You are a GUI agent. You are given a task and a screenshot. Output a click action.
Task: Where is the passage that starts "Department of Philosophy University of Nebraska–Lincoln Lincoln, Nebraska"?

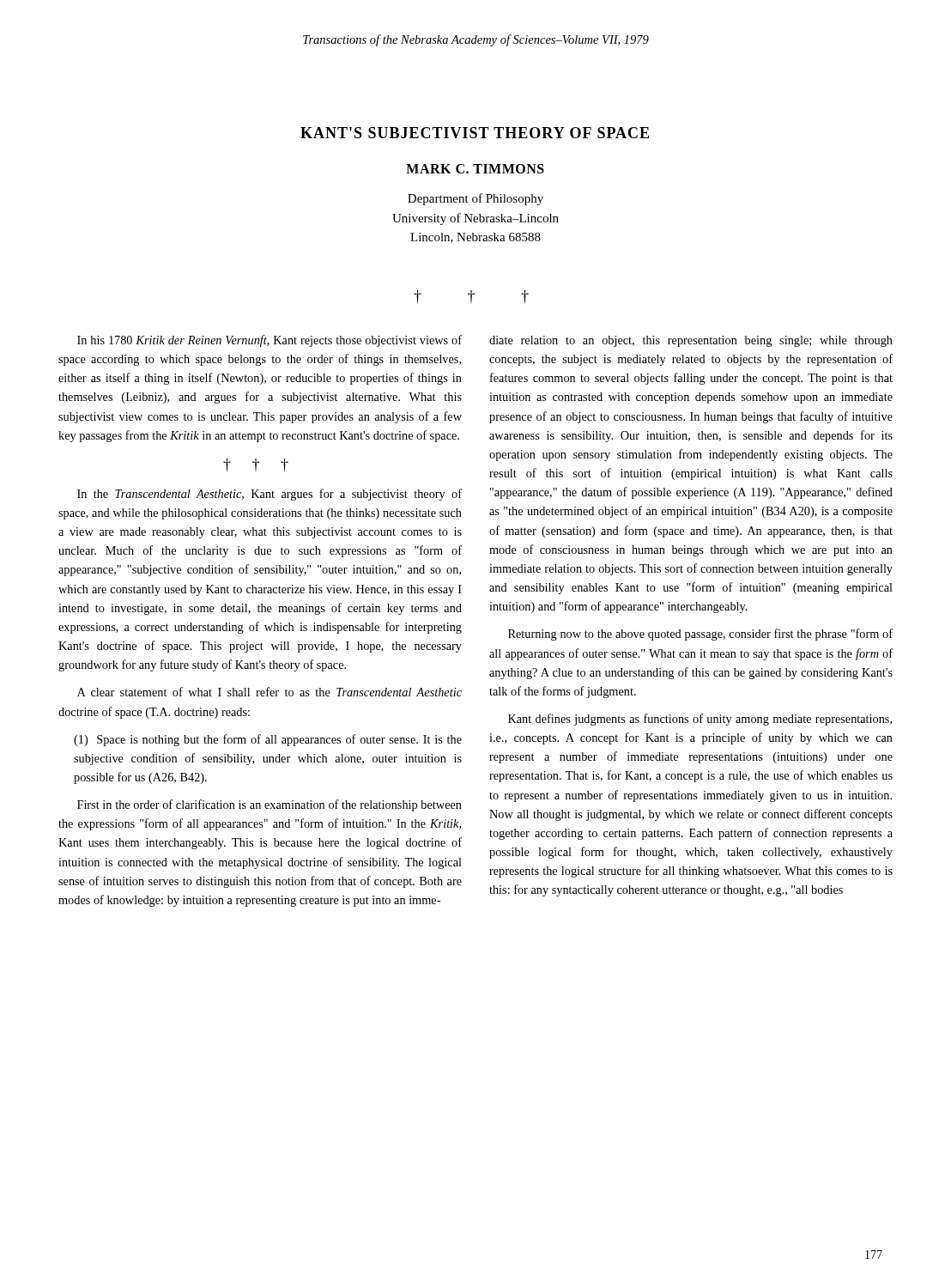(x=476, y=218)
